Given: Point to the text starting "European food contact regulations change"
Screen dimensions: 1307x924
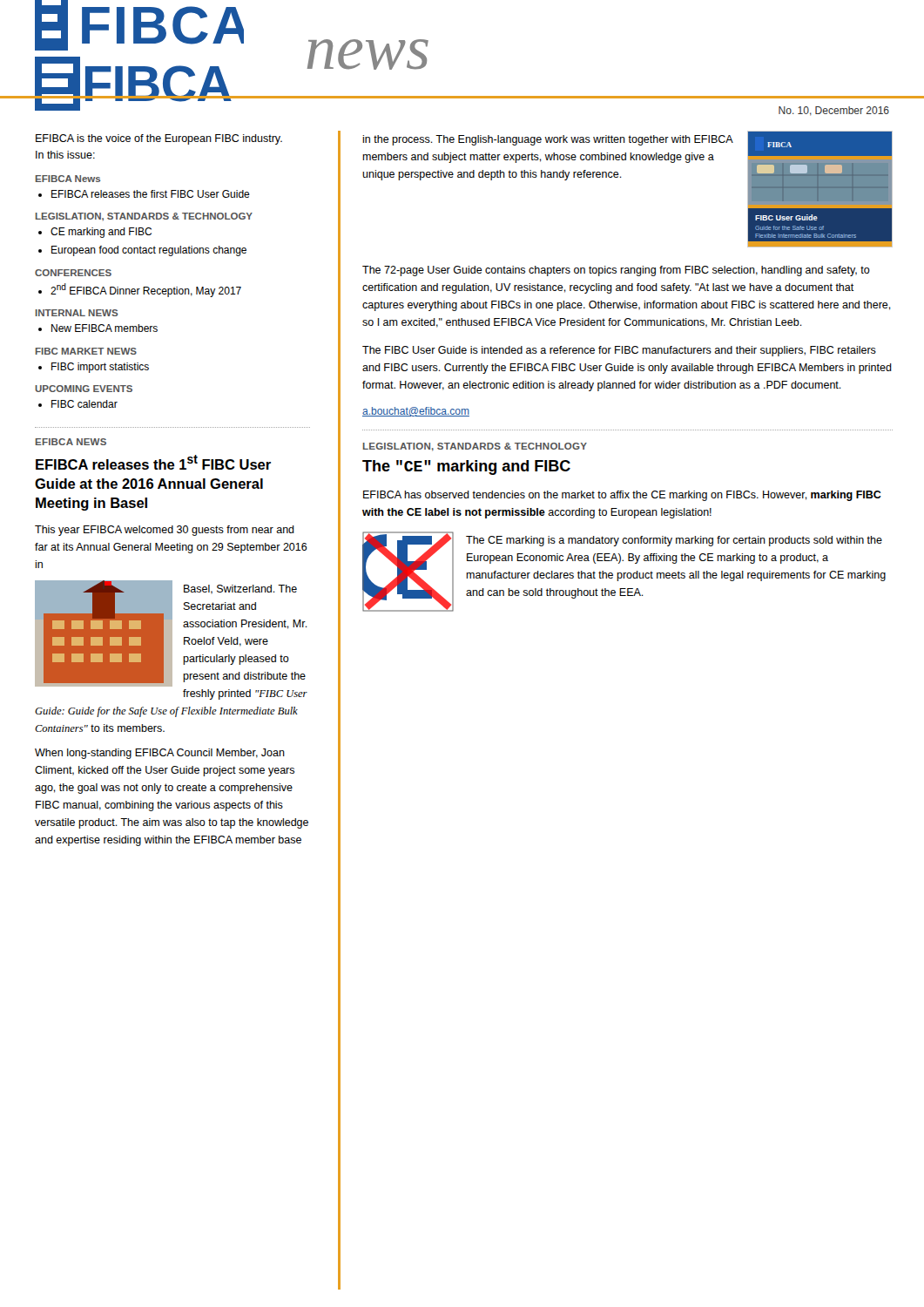Looking at the screenshot, I should pos(149,250).
